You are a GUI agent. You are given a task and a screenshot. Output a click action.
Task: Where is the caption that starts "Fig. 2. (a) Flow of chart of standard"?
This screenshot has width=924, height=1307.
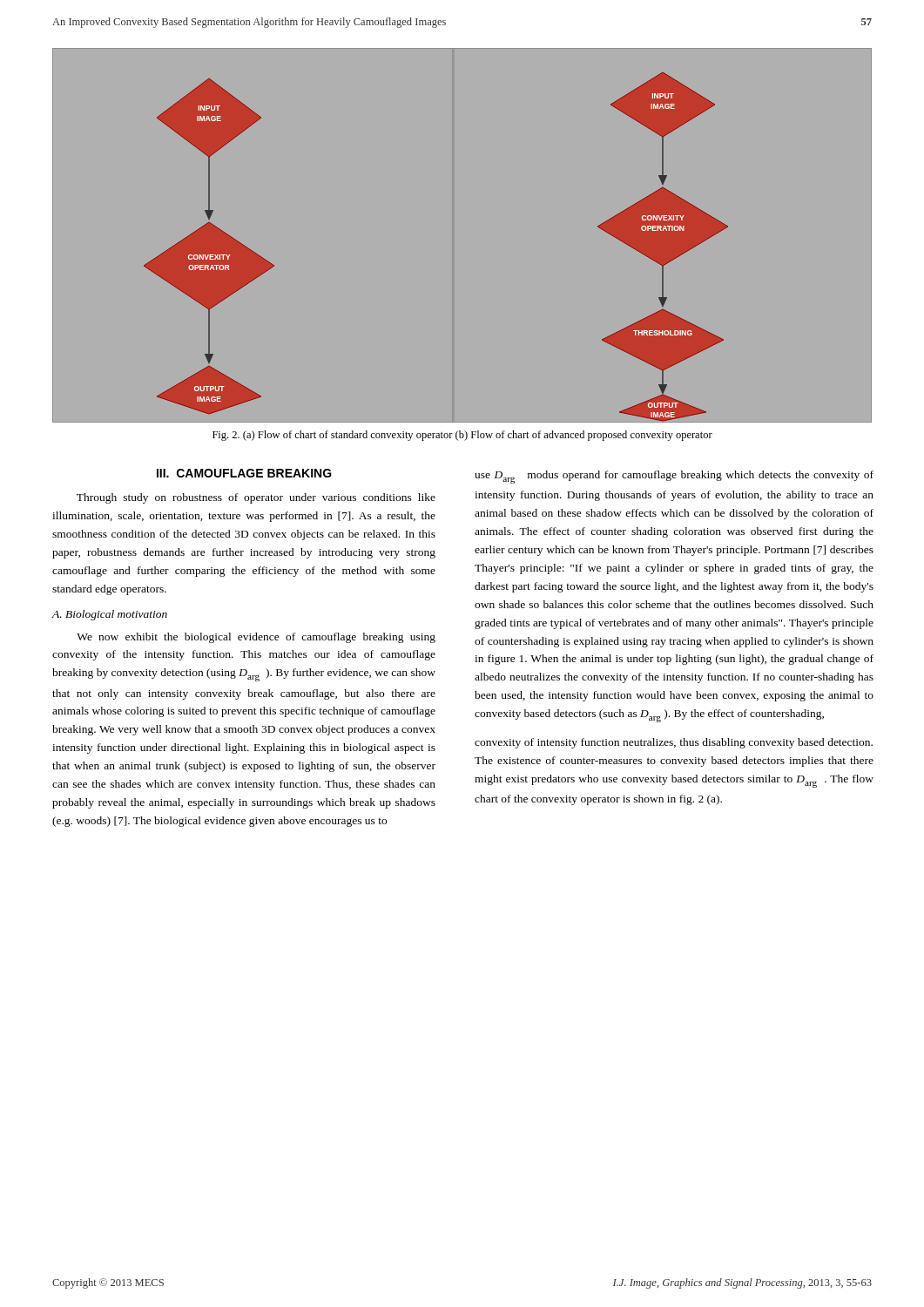point(462,435)
